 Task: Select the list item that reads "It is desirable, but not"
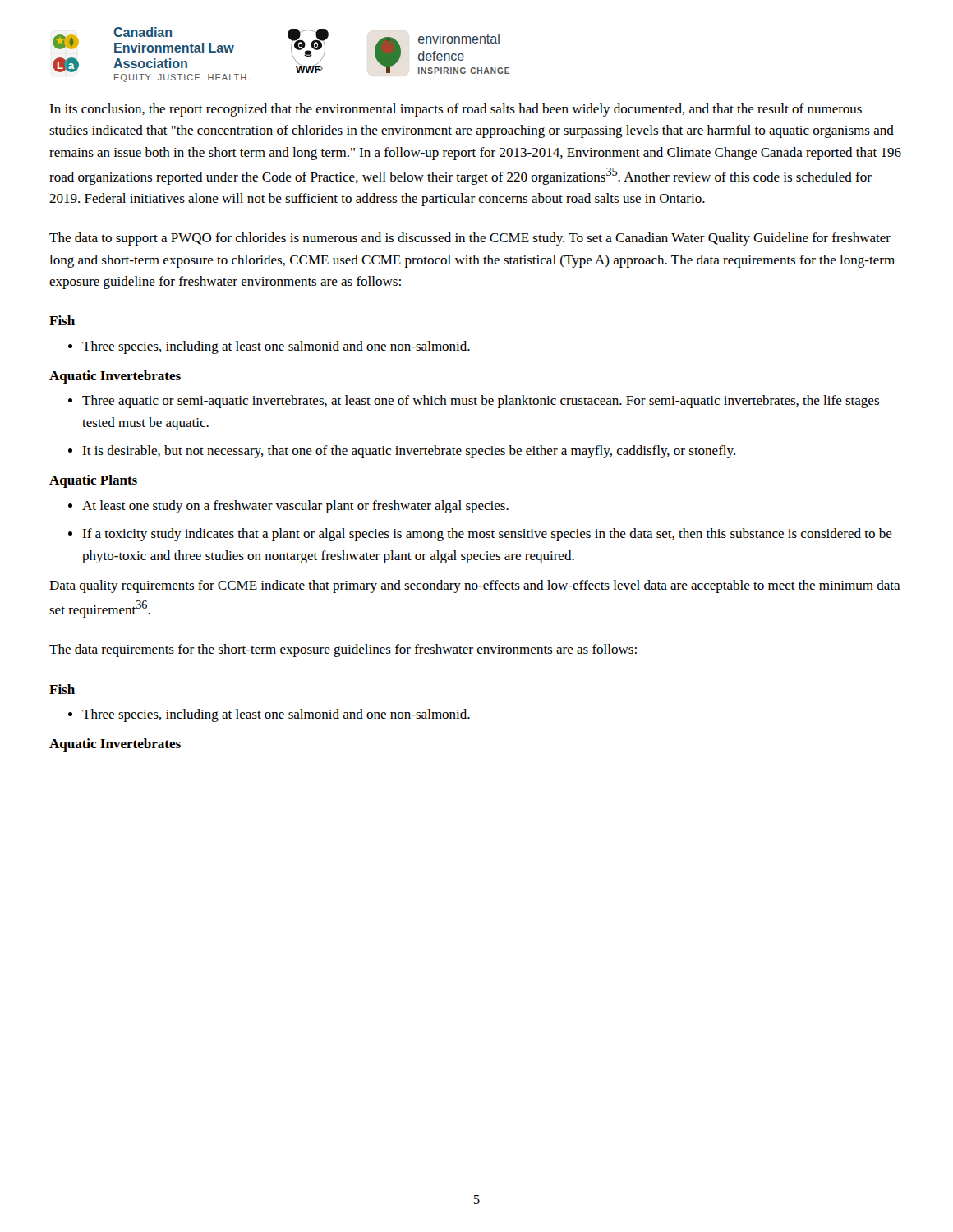point(409,451)
